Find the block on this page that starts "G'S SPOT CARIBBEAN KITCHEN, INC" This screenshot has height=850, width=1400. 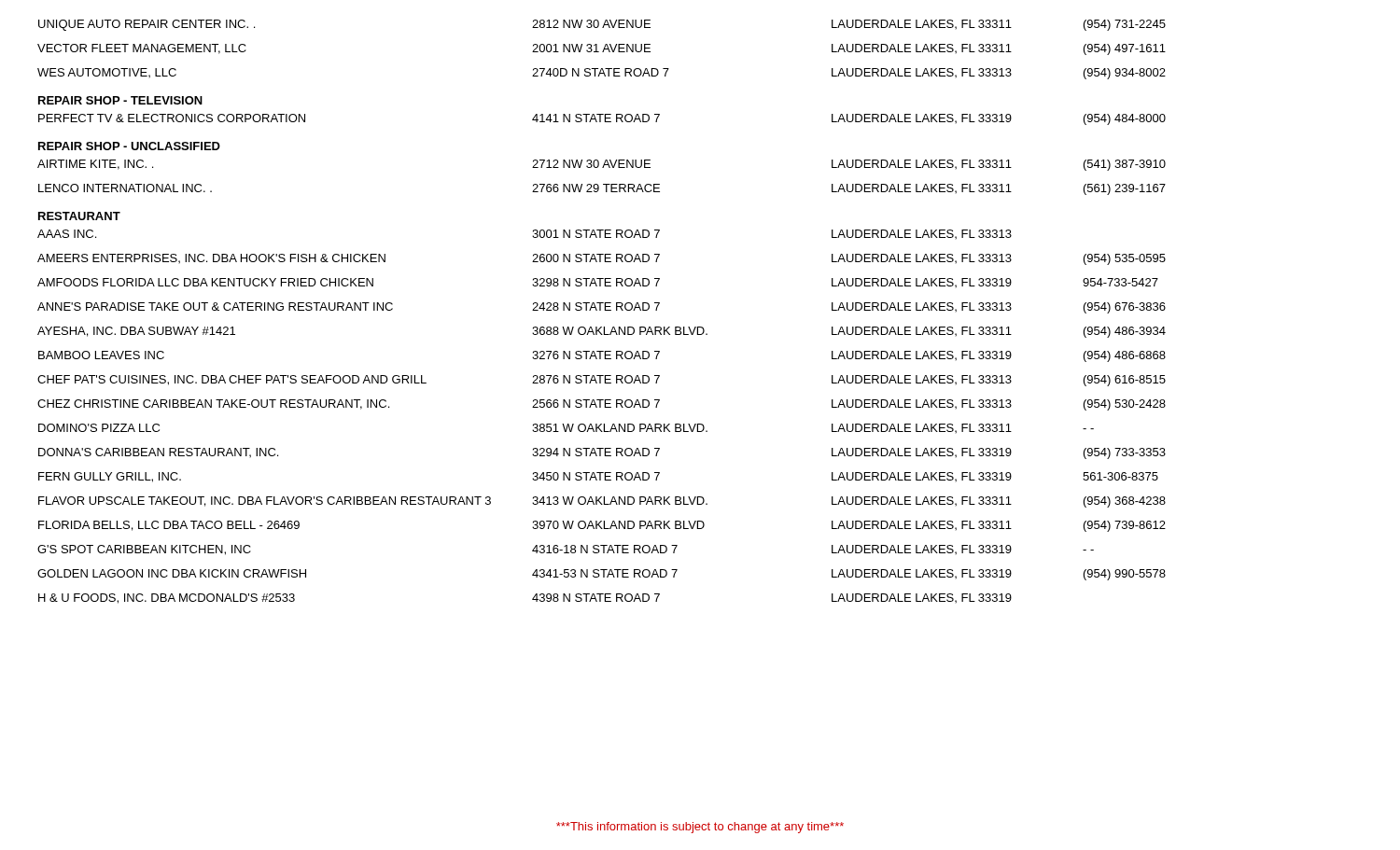coord(625,549)
